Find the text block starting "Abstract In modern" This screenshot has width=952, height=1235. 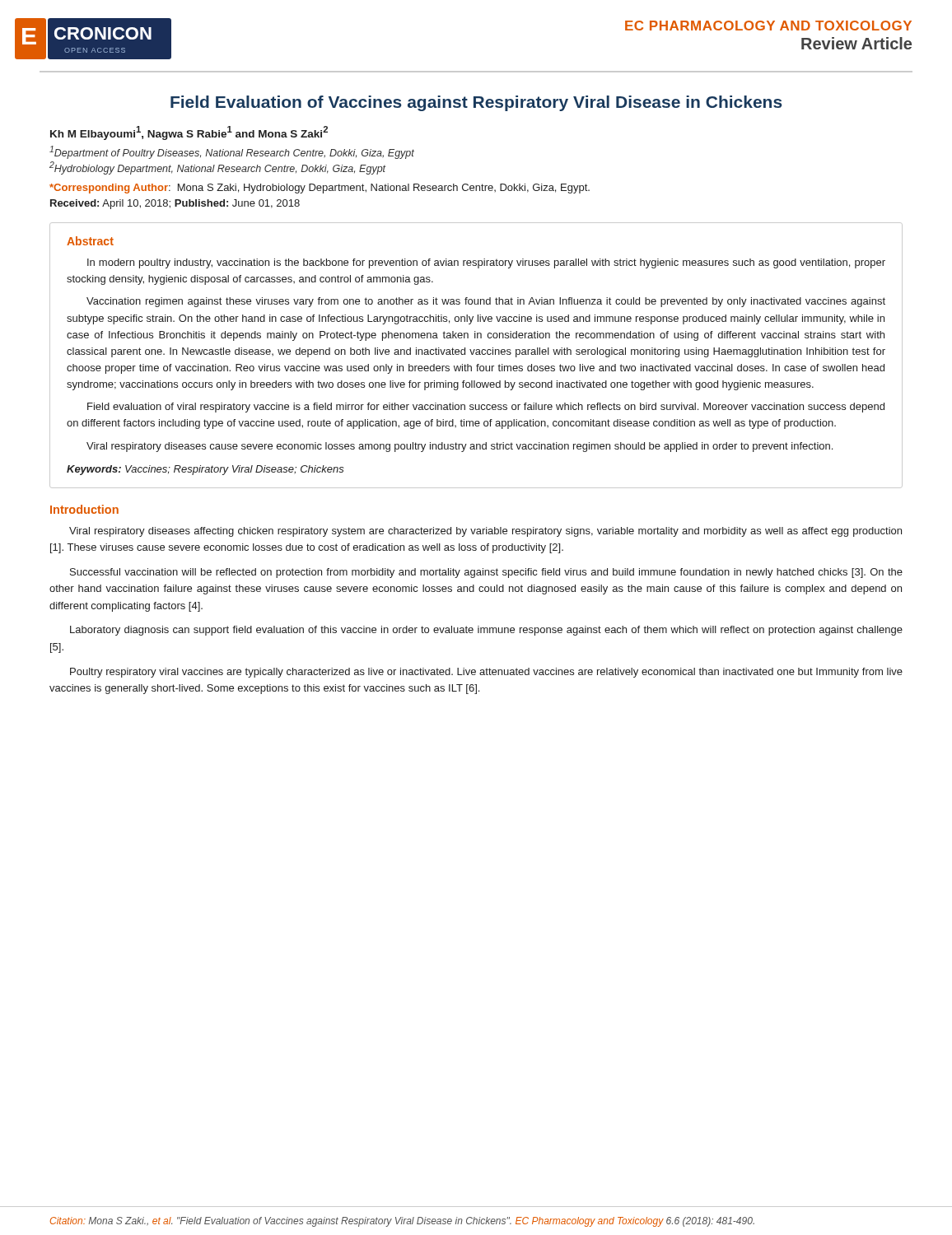(476, 356)
